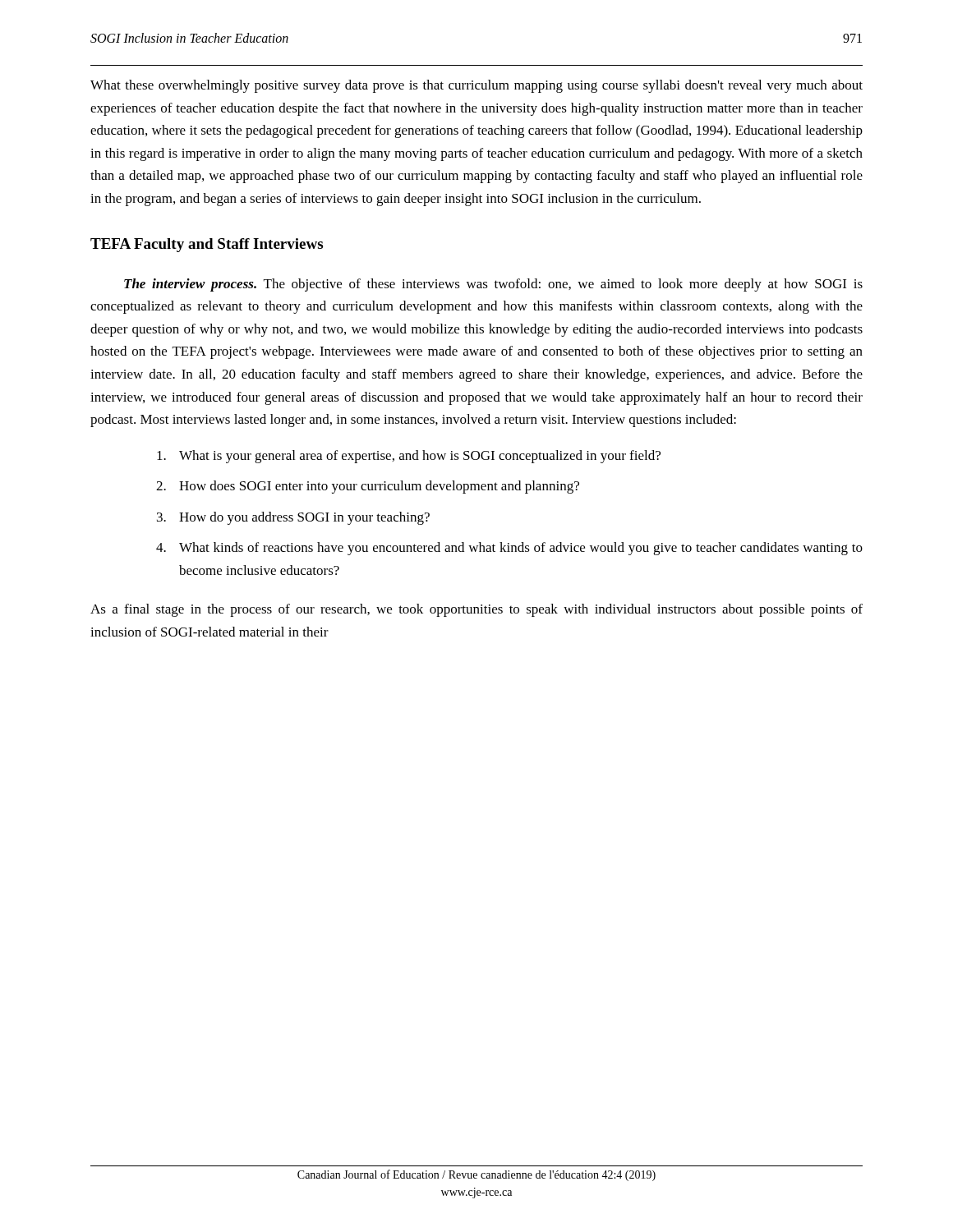The width and height of the screenshot is (953, 1232).
Task: Select the block starting "4. What kinds of reactions have you"
Action: [x=509, y=559]
